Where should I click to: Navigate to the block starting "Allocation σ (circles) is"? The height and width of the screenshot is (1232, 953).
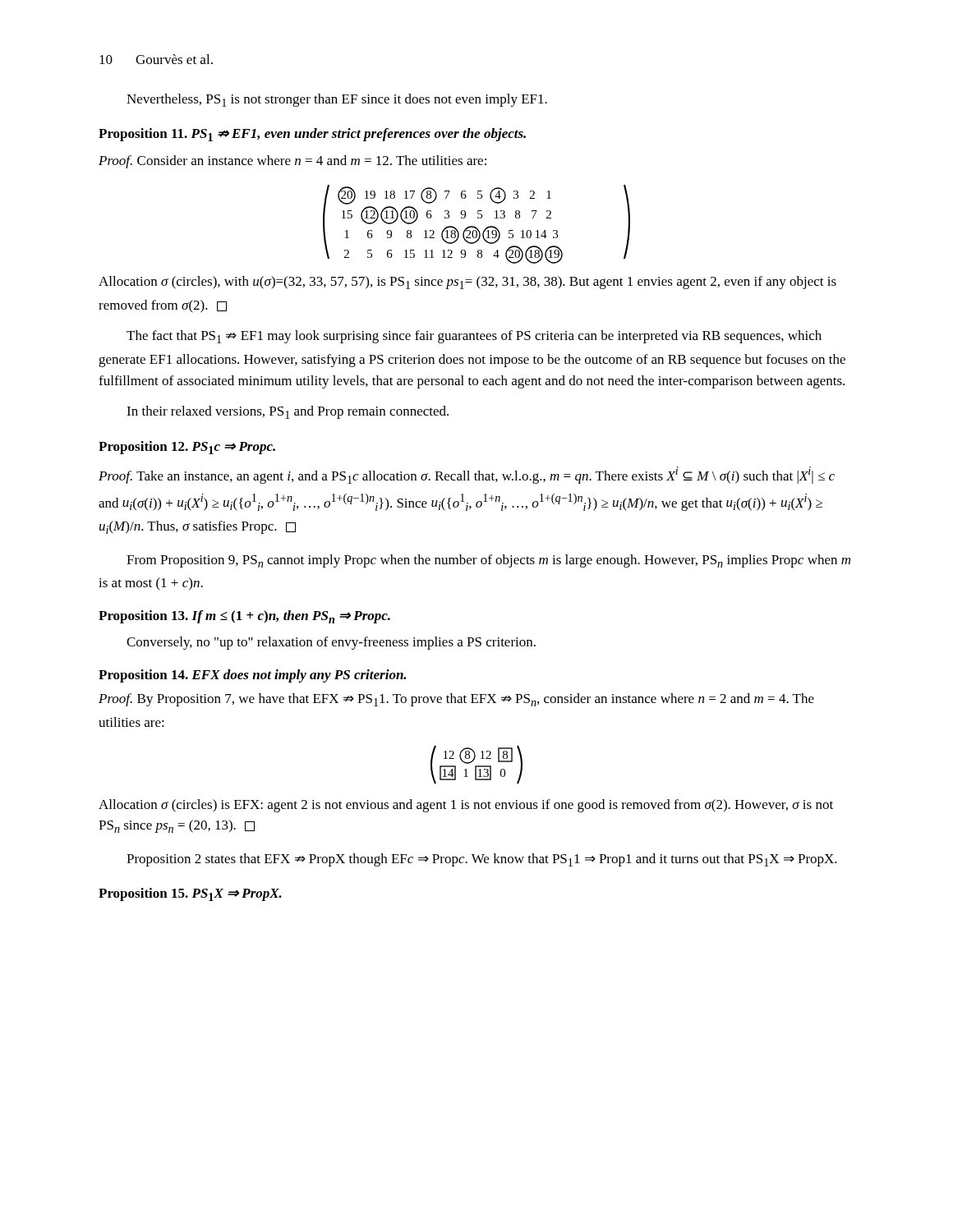click(x=476, y=816)
